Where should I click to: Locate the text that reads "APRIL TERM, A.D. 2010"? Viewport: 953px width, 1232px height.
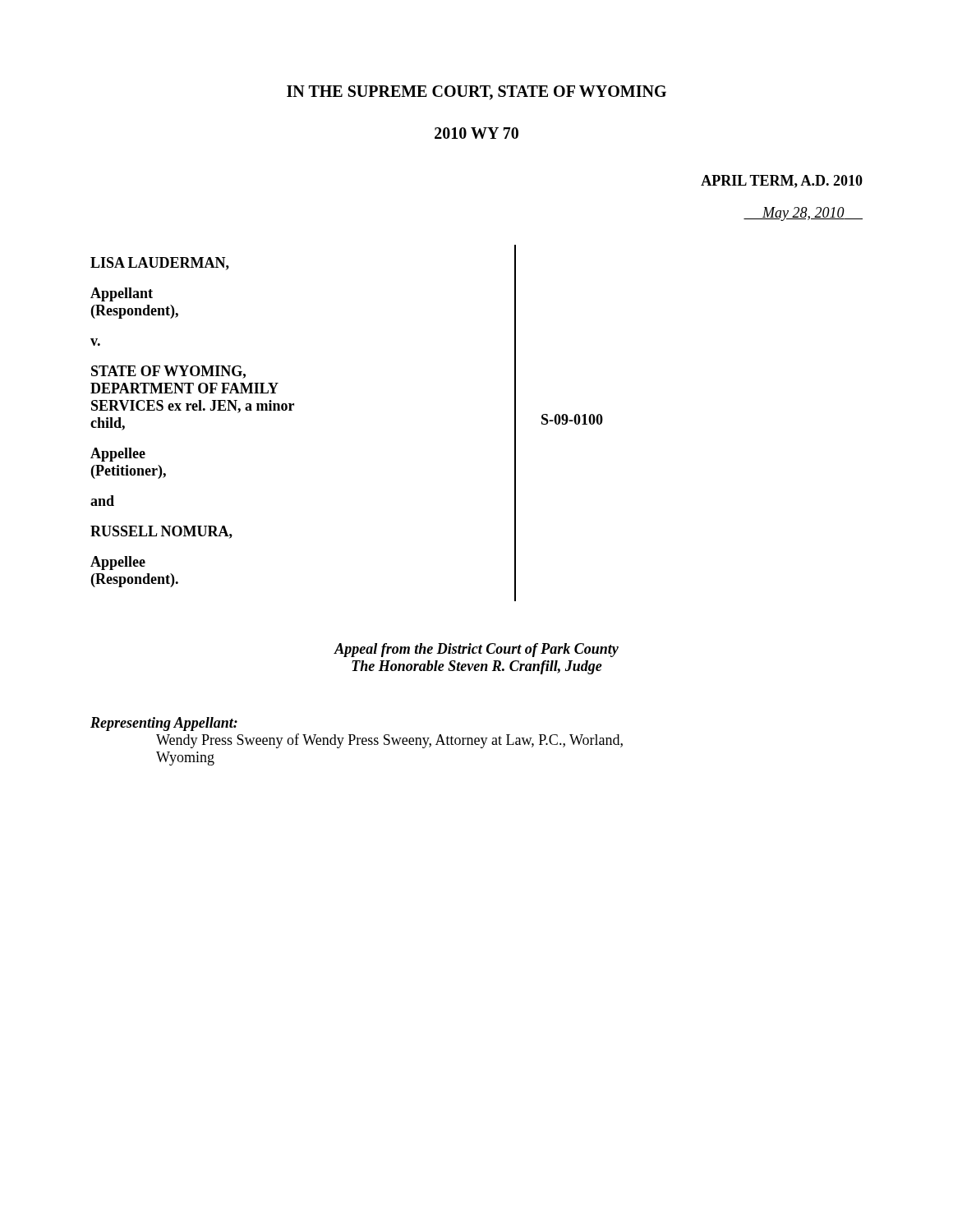782,181
